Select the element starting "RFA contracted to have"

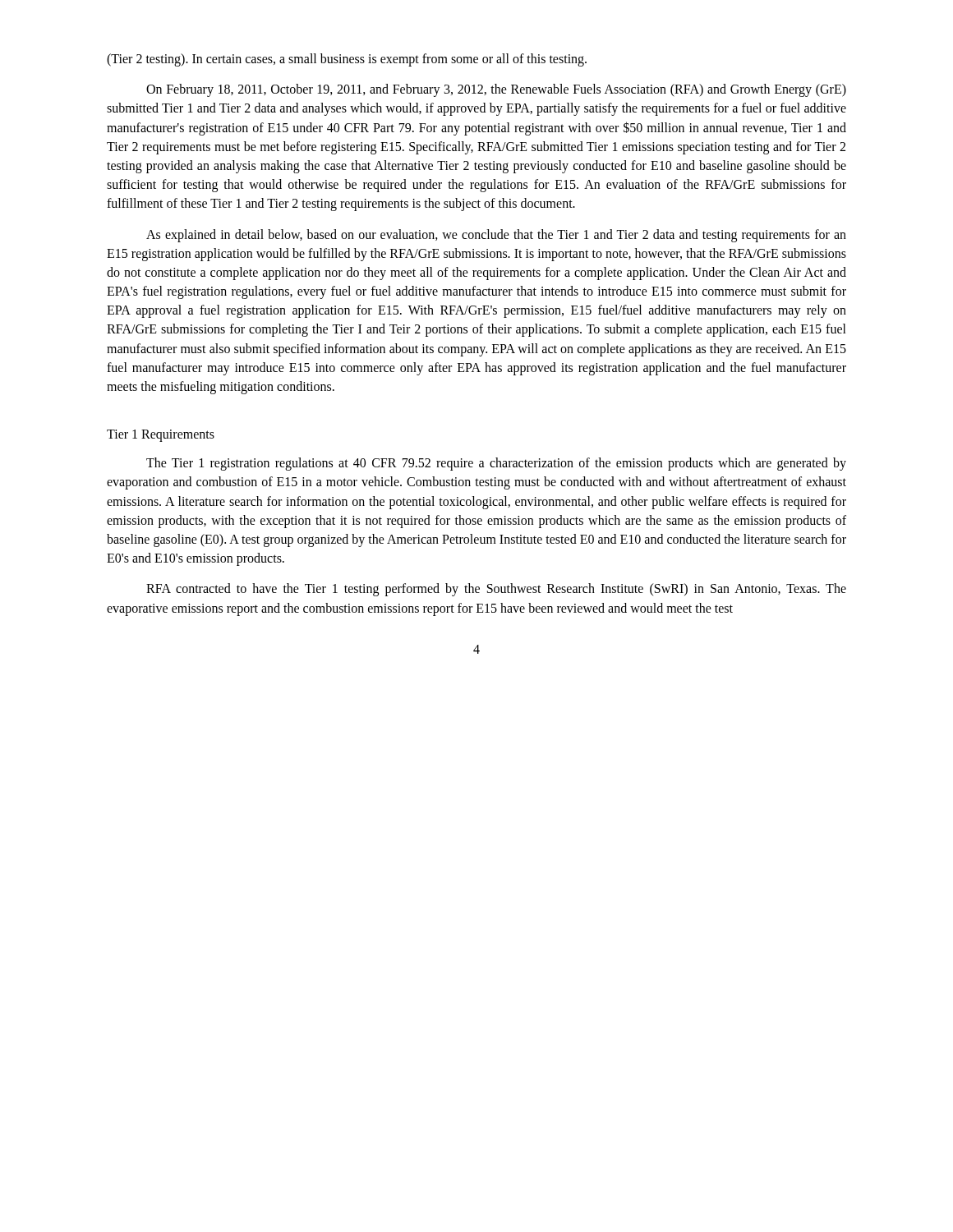tap(476, 598)
